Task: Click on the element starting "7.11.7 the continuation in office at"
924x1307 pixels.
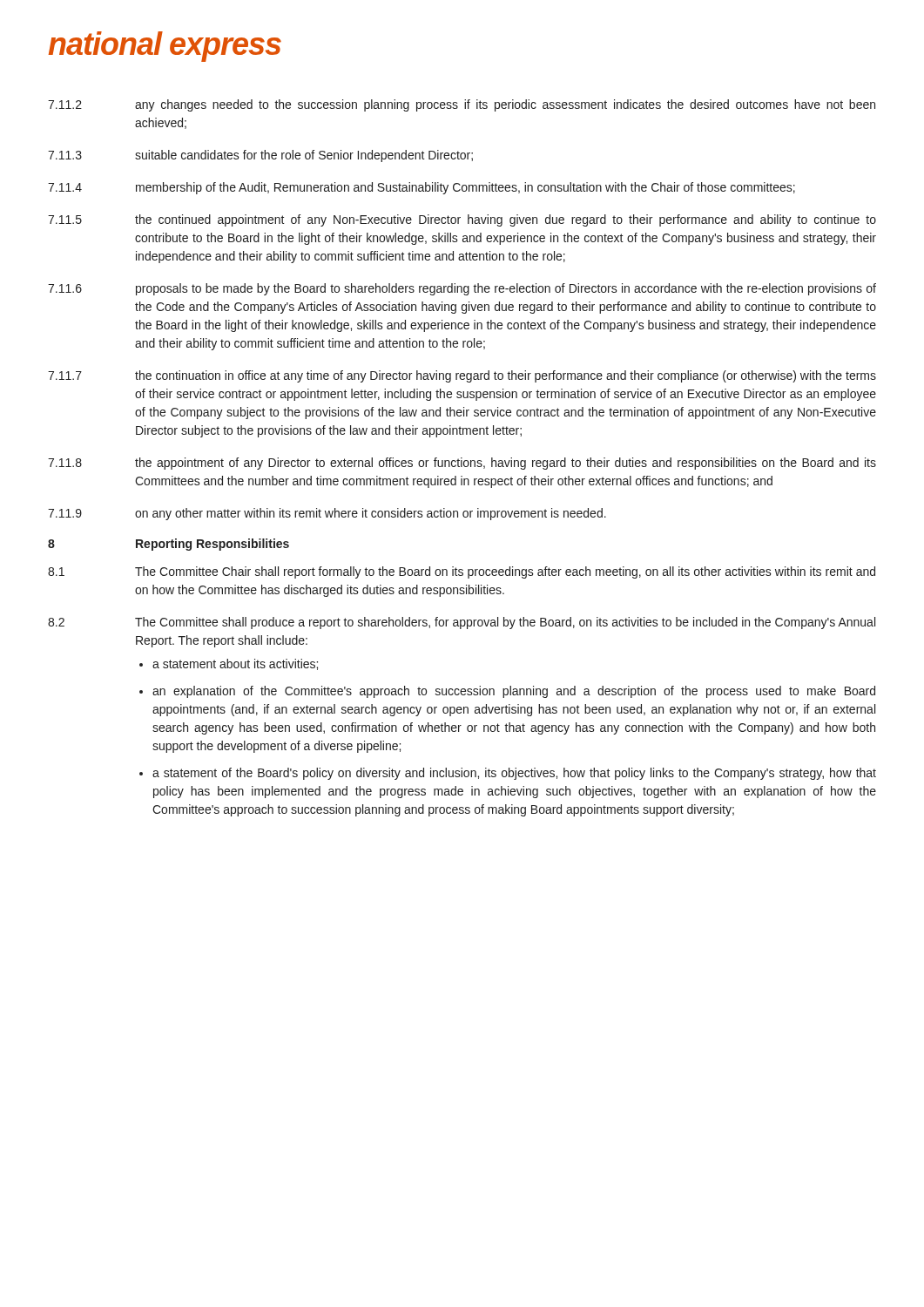Action: (x=462, y=403)
